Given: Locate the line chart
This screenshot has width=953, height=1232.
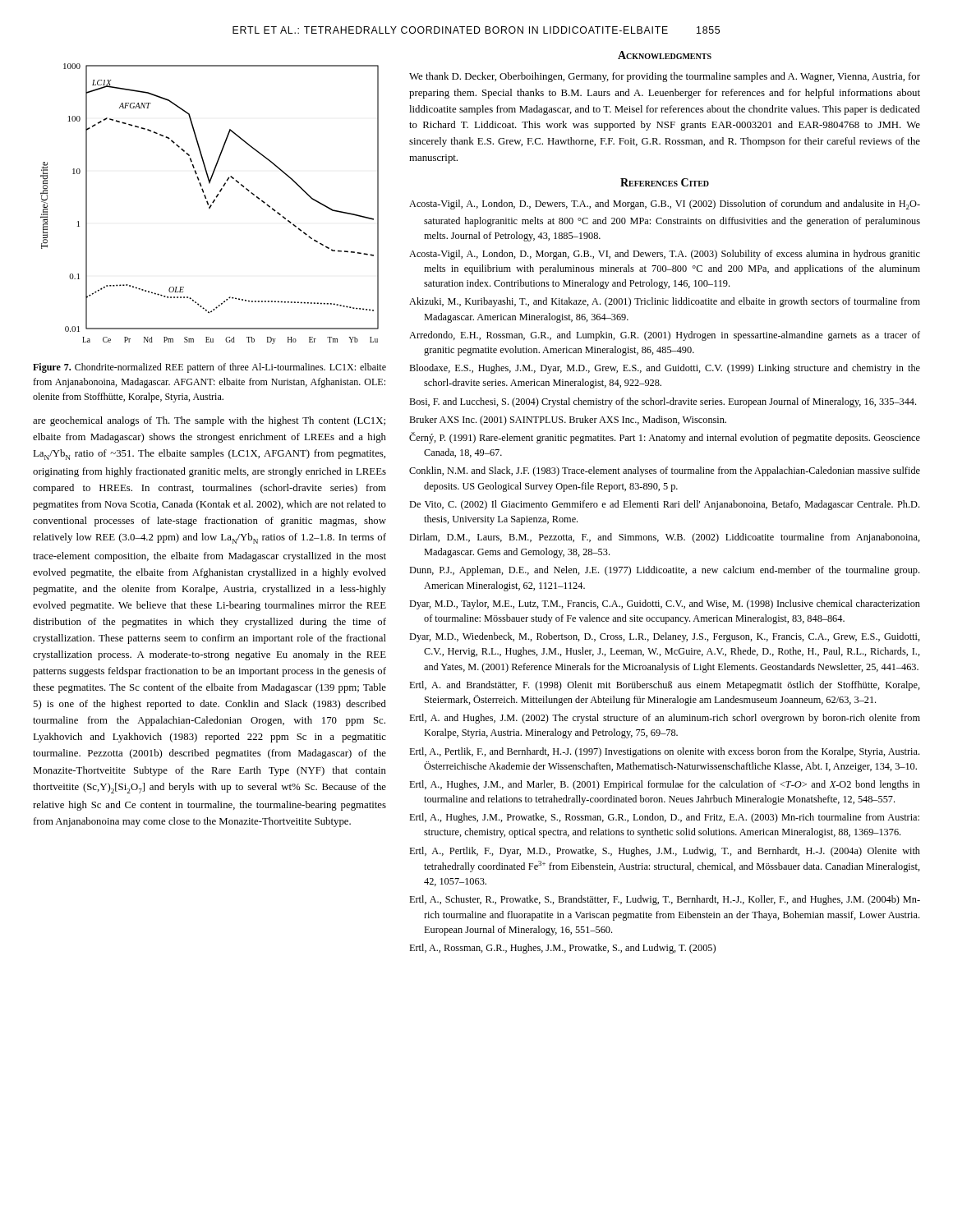Looking at the screenshot, I should [x=210, y=203].
